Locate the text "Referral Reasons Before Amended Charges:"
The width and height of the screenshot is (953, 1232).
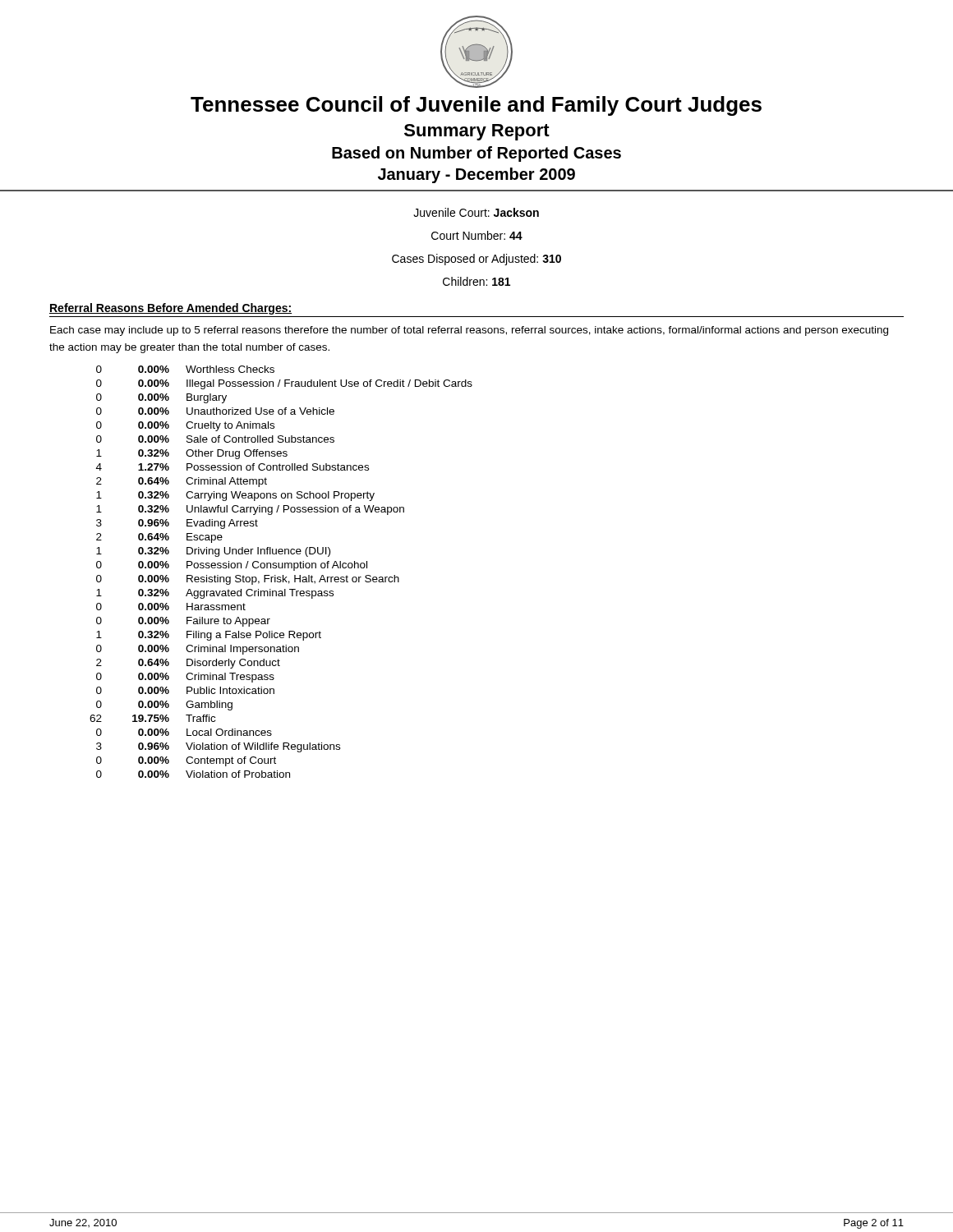(171, 308)
